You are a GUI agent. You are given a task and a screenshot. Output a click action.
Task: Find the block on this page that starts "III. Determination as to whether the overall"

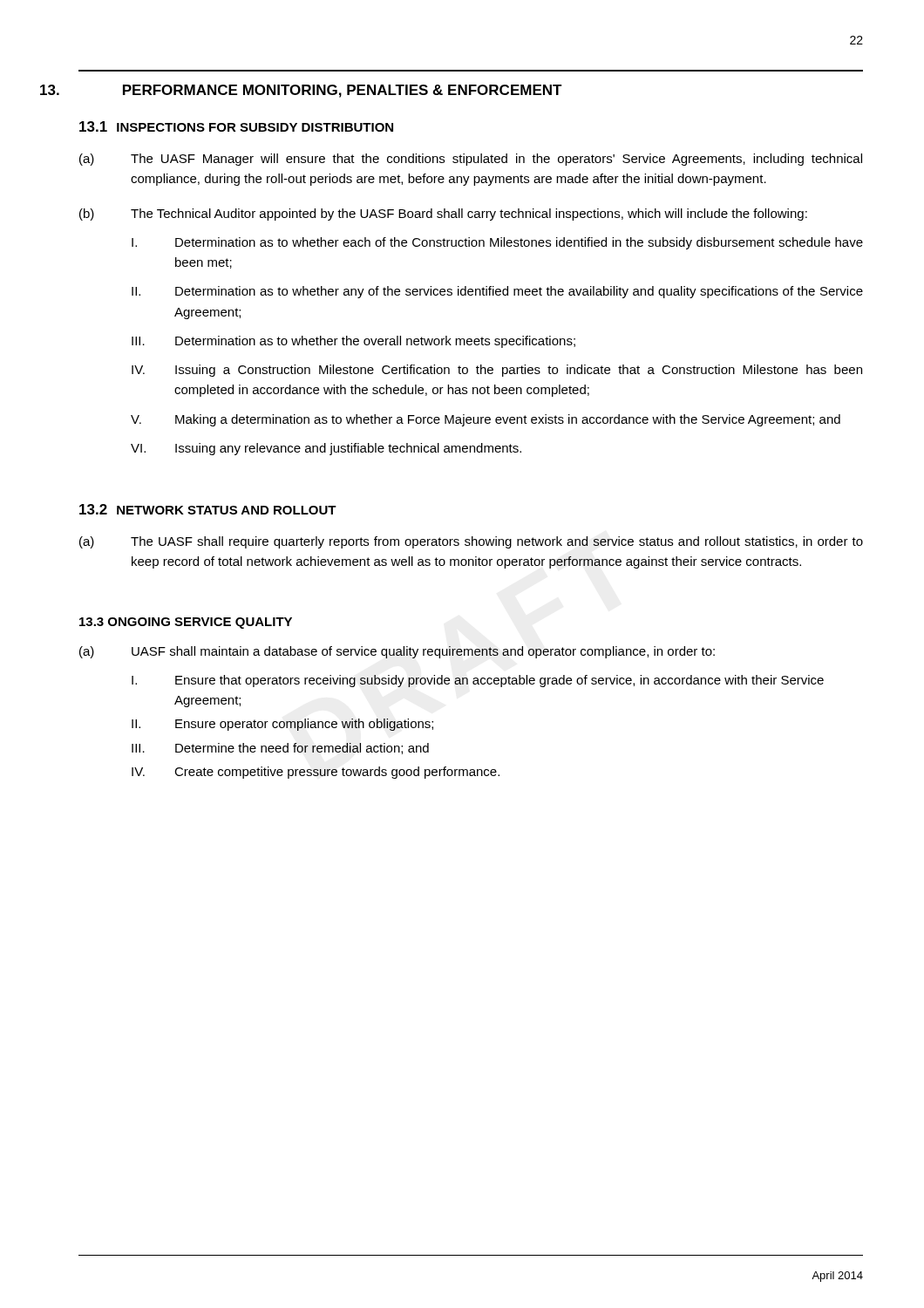(x=497, y=340)
